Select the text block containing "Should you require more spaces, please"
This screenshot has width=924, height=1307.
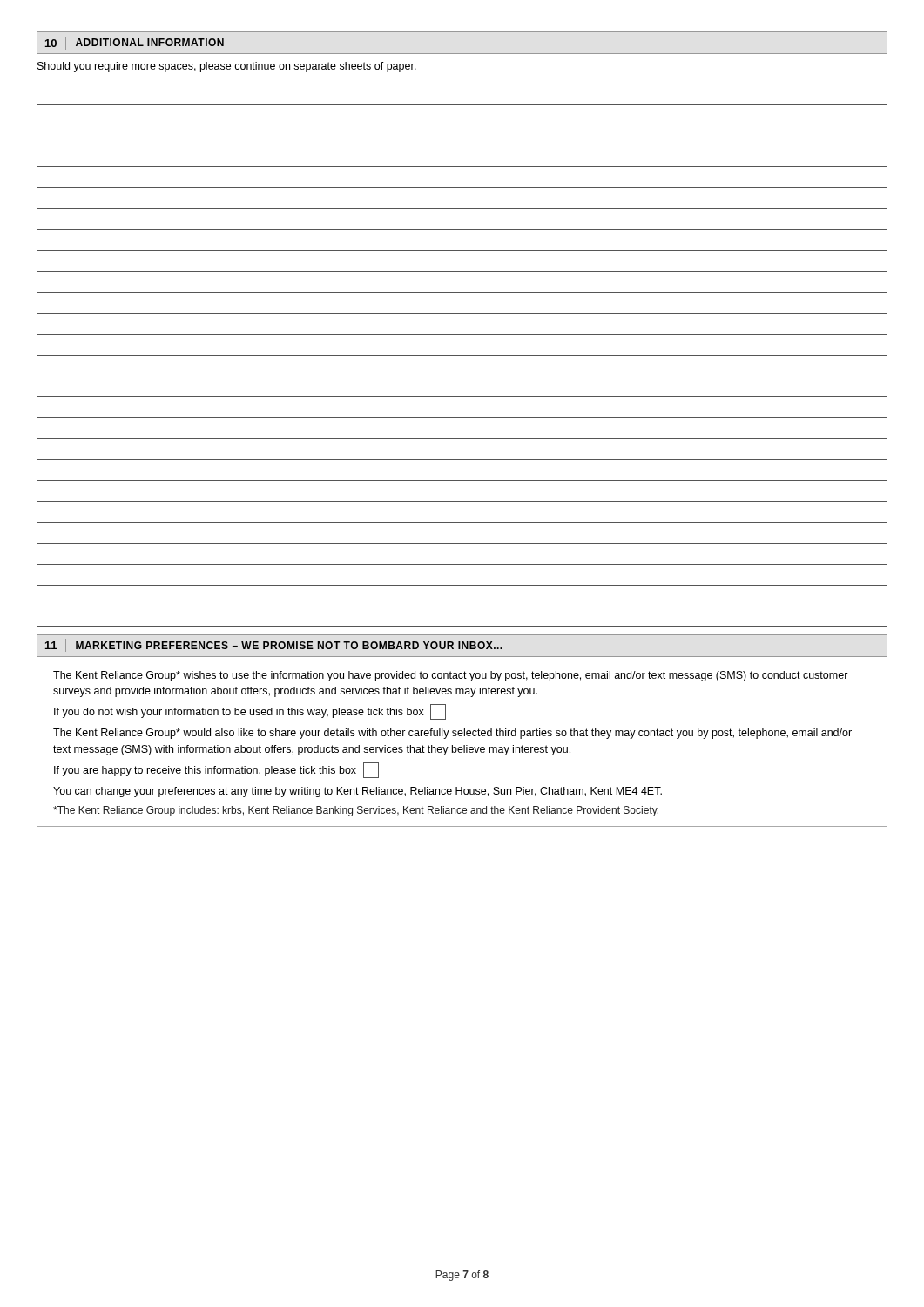pos(227,66)
